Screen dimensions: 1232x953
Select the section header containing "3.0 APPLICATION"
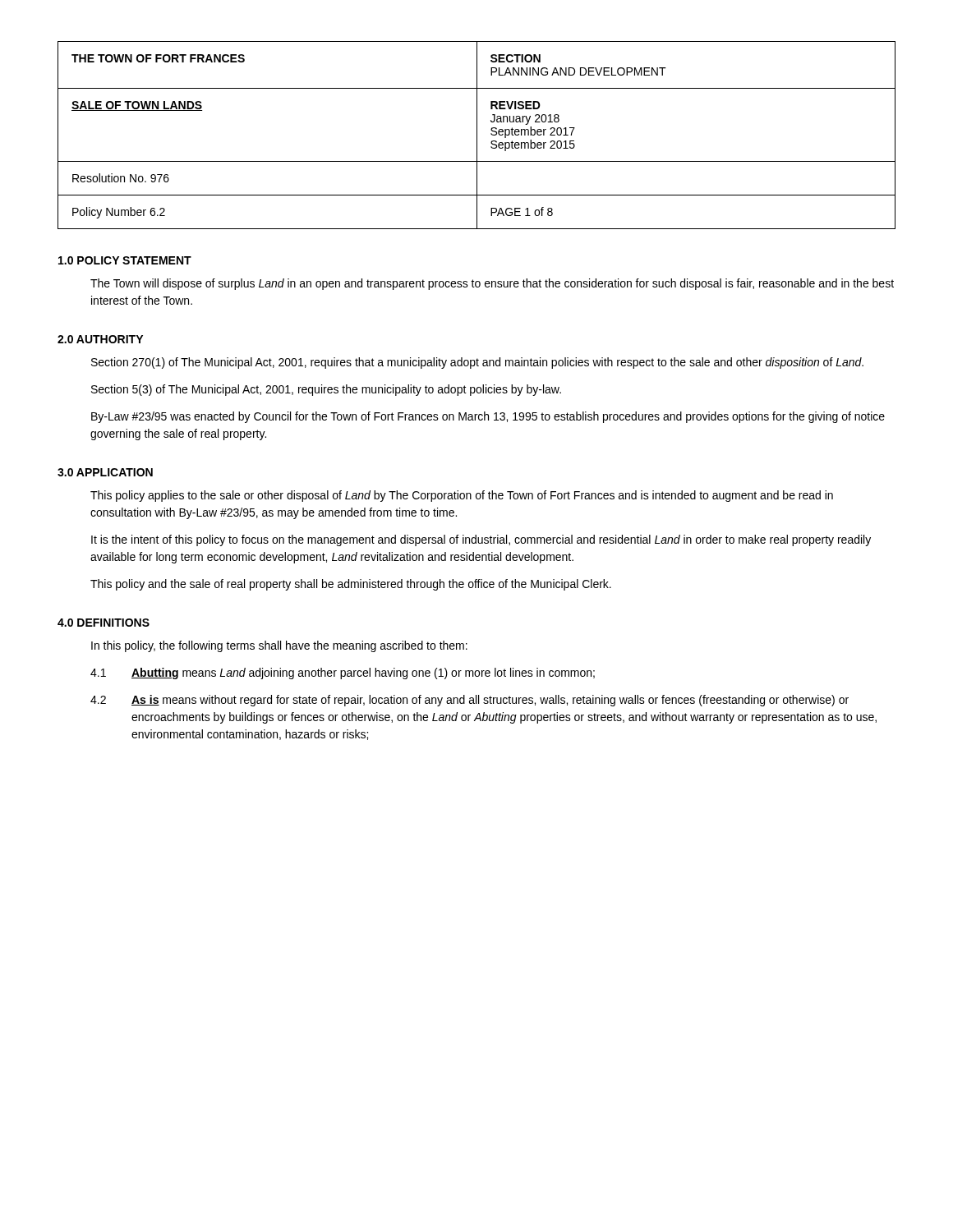coord(105,472)
